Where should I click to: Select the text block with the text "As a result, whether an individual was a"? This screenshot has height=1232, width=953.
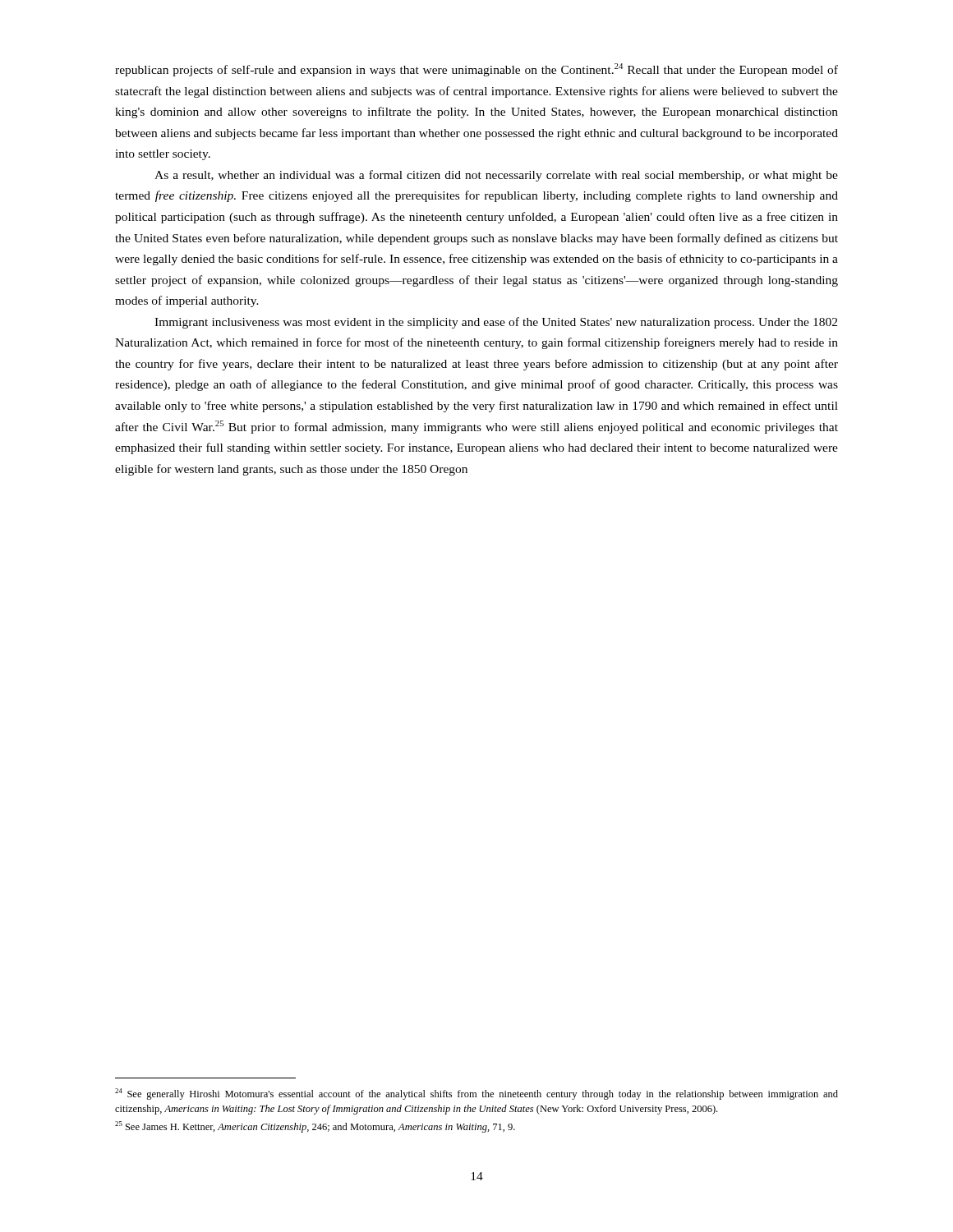(476, 238)
